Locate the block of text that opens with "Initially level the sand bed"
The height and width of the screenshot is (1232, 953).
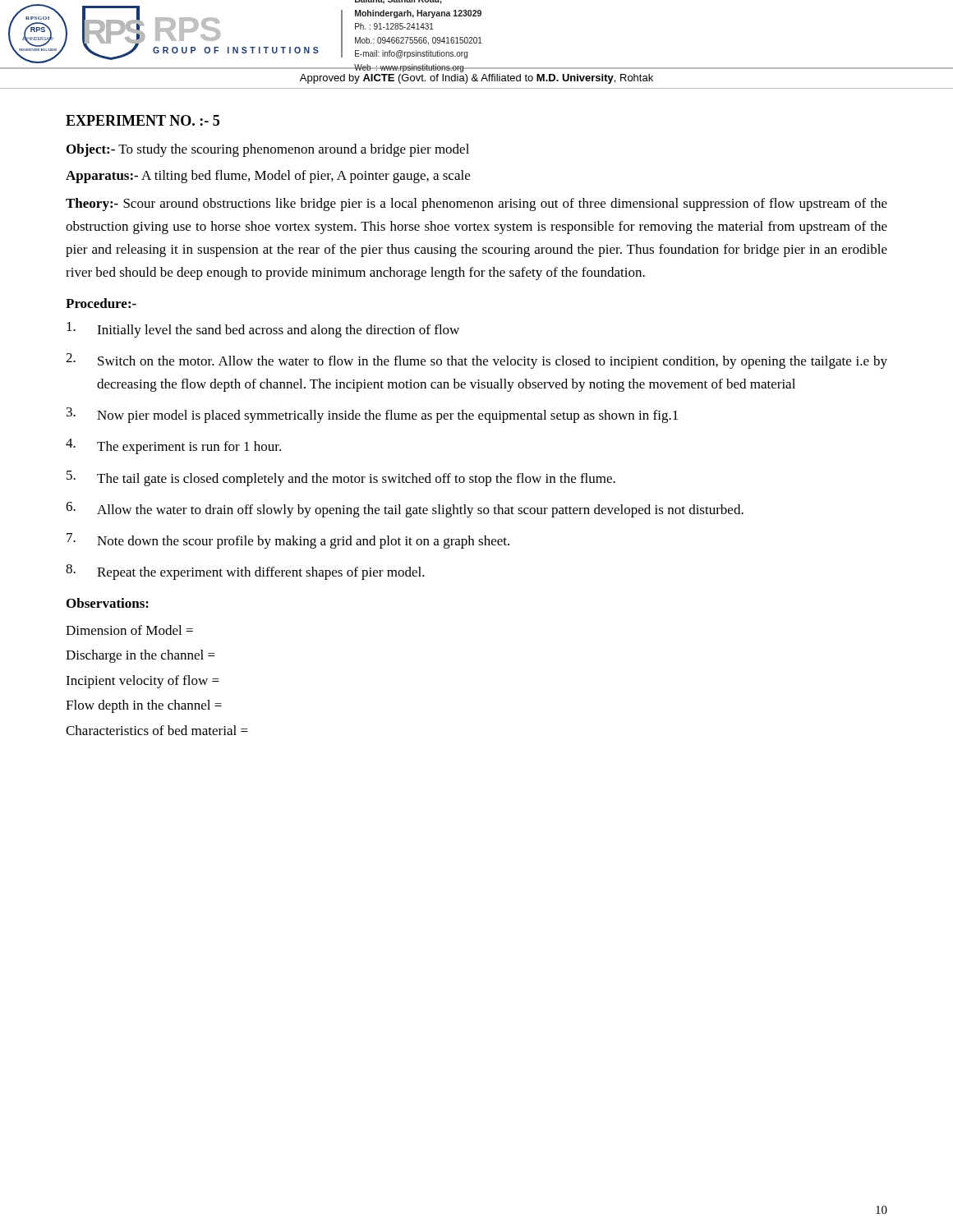click(263, 330)
